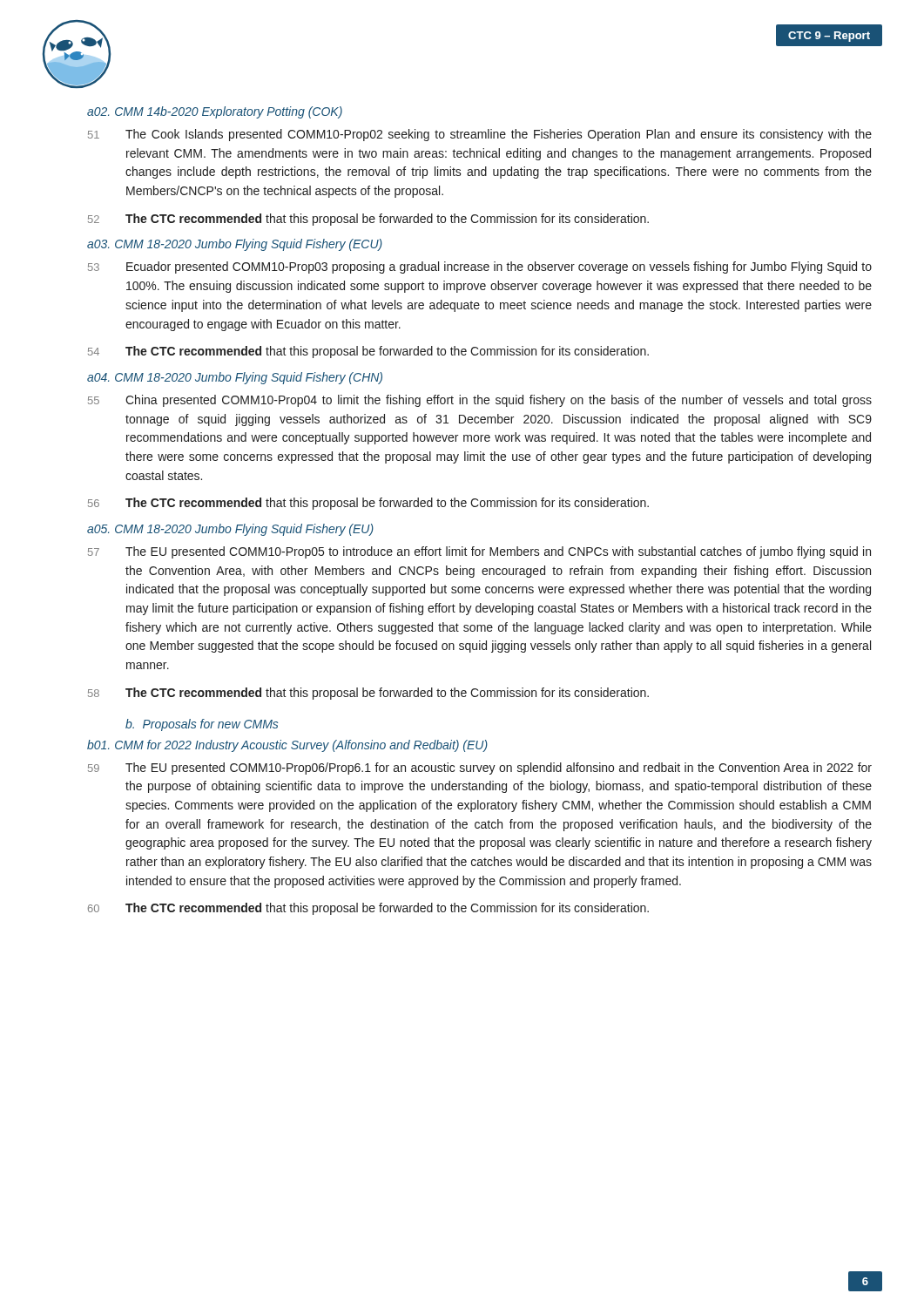Select the section header with the text "b. Proposals for new"
This screenshot has width=924, height=1307.
click(202, 724)
